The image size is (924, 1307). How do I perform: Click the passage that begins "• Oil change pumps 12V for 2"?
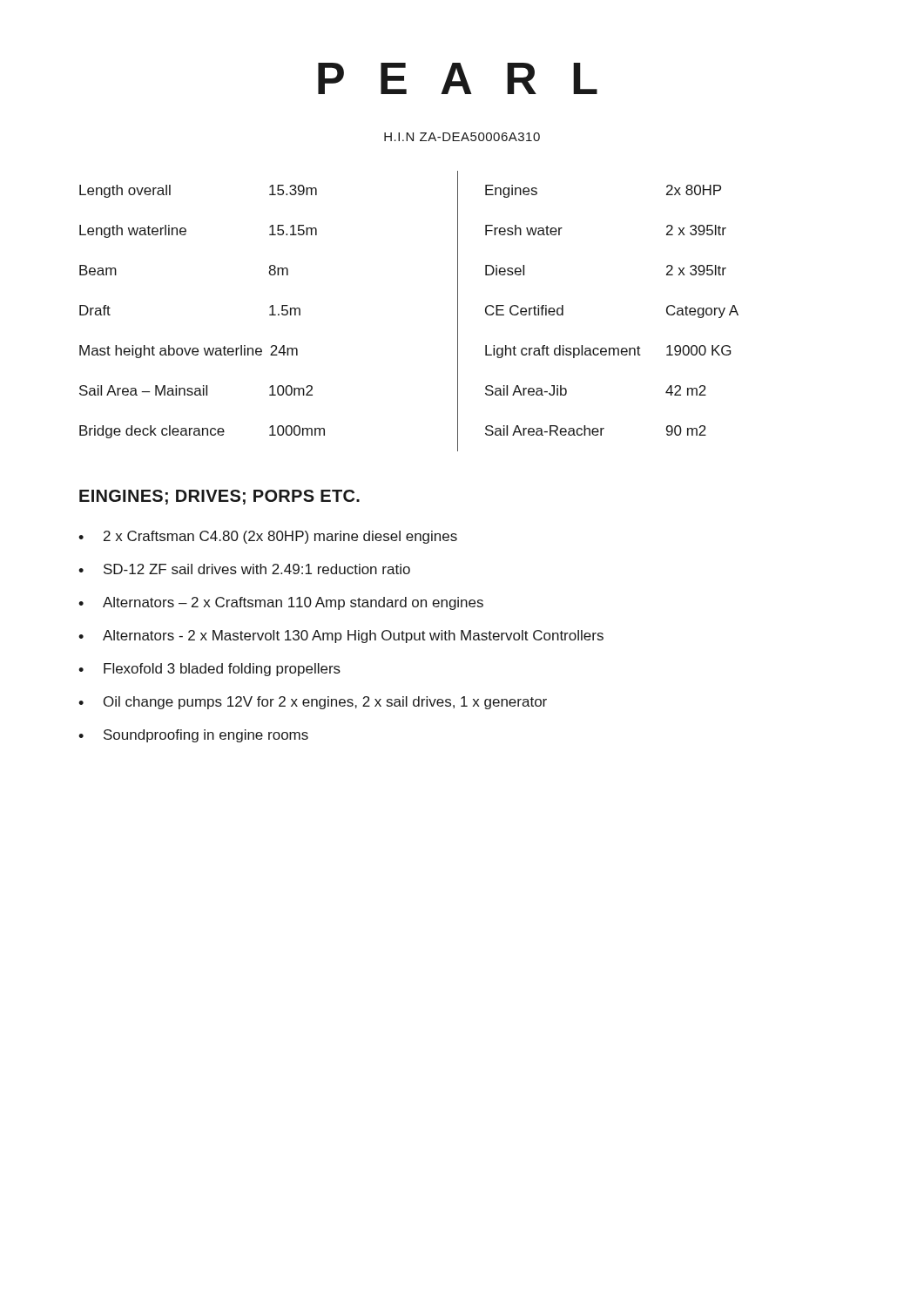coord(462,703)
